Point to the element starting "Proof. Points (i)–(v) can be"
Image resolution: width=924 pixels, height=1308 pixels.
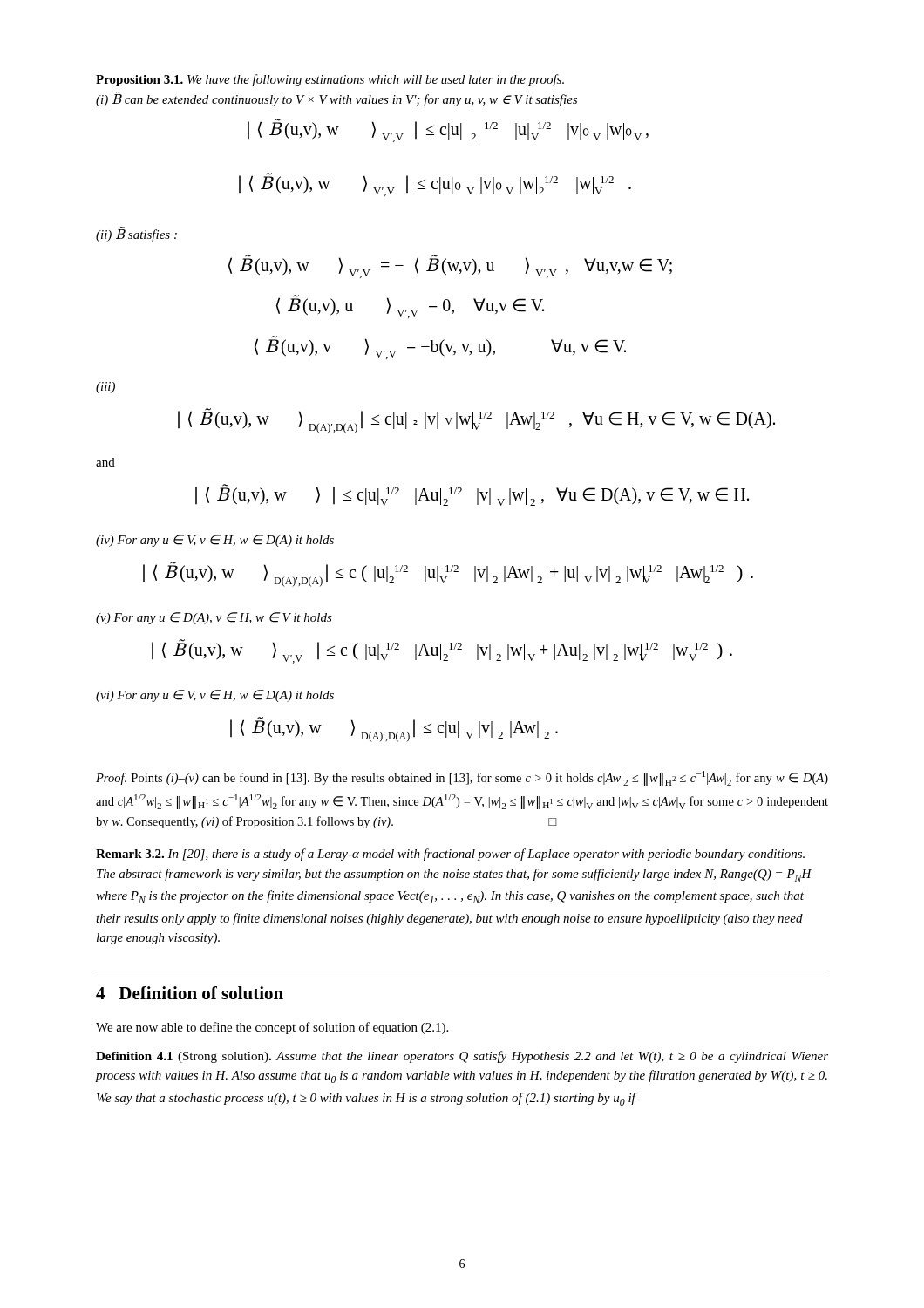pos(462,798)
